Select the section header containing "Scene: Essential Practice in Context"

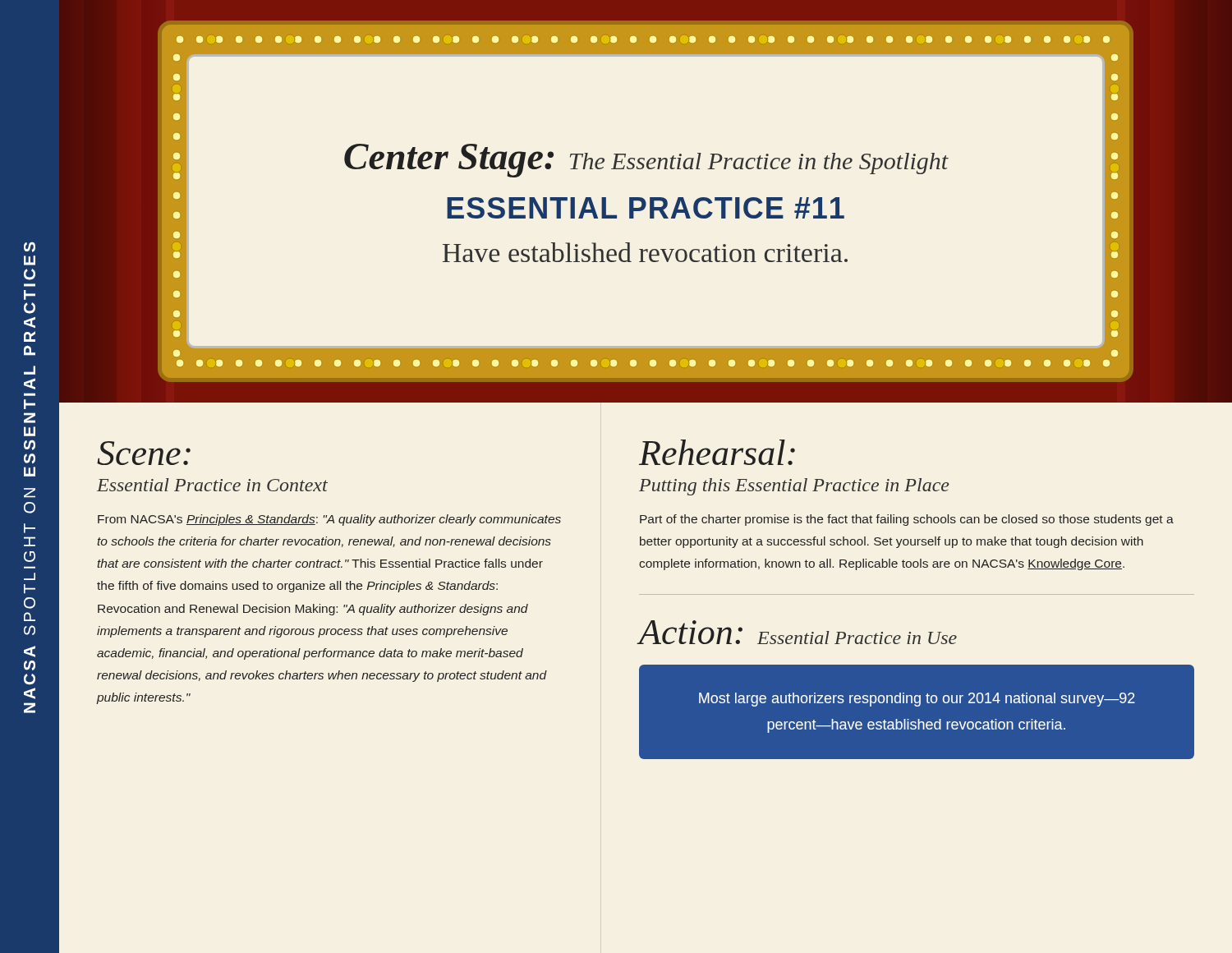pyautogui.click(x=144, y=453)
